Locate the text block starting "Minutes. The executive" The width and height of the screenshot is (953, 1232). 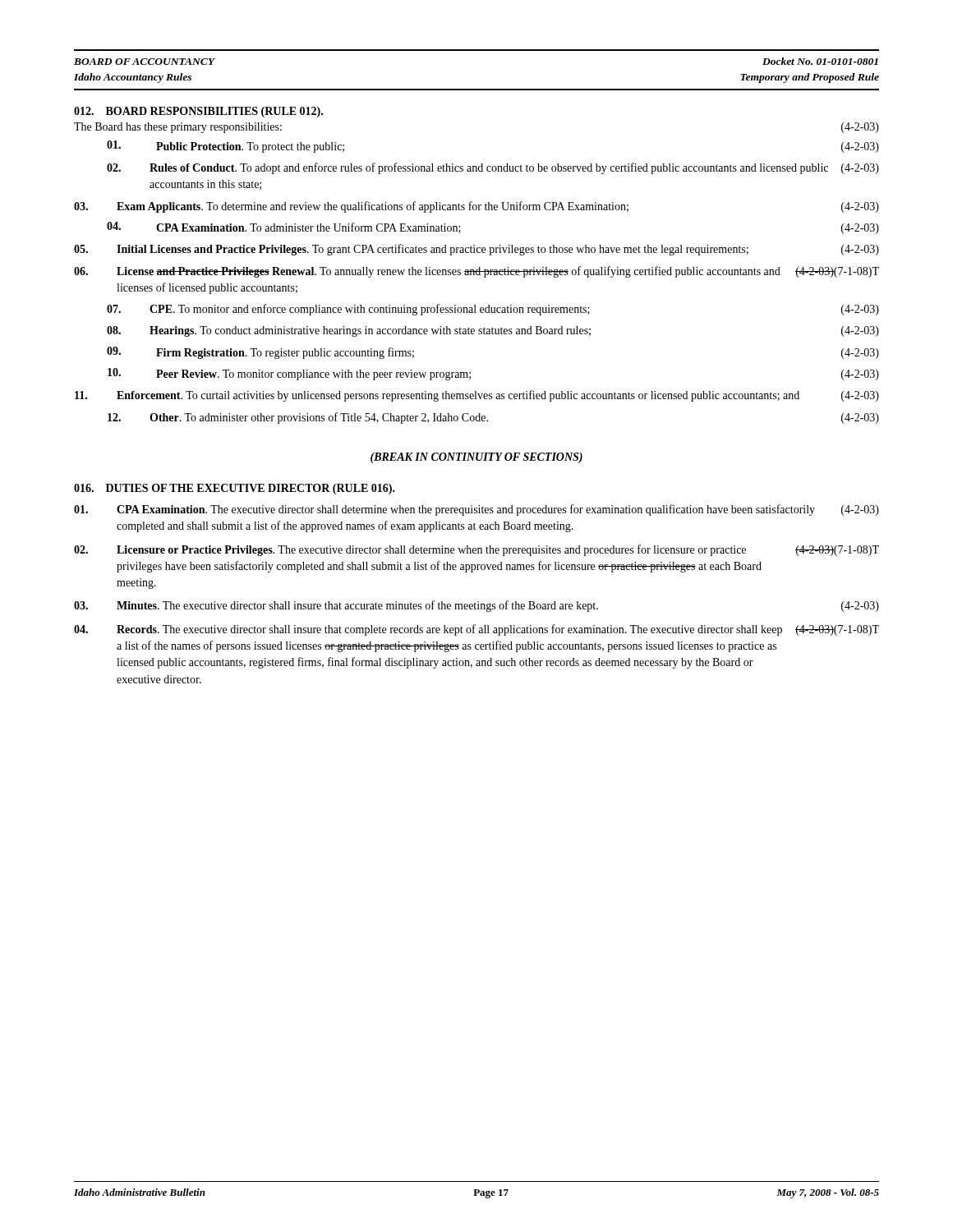[x=476, y=607]
